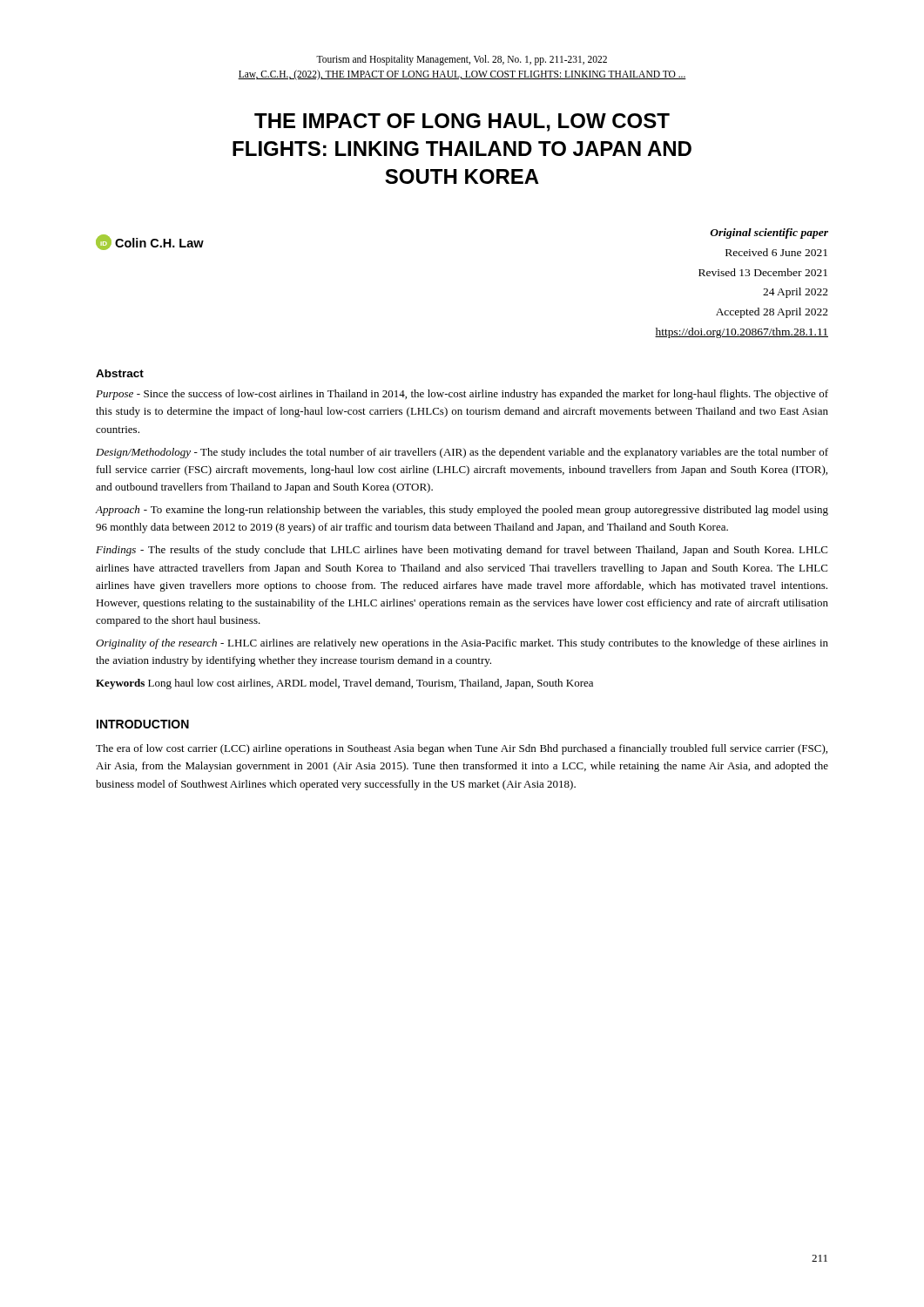Where is the passage that starts "Design/Methodology - The"?
The height and width of the screenshot is (1307, 924).
[x=462, y=469]
